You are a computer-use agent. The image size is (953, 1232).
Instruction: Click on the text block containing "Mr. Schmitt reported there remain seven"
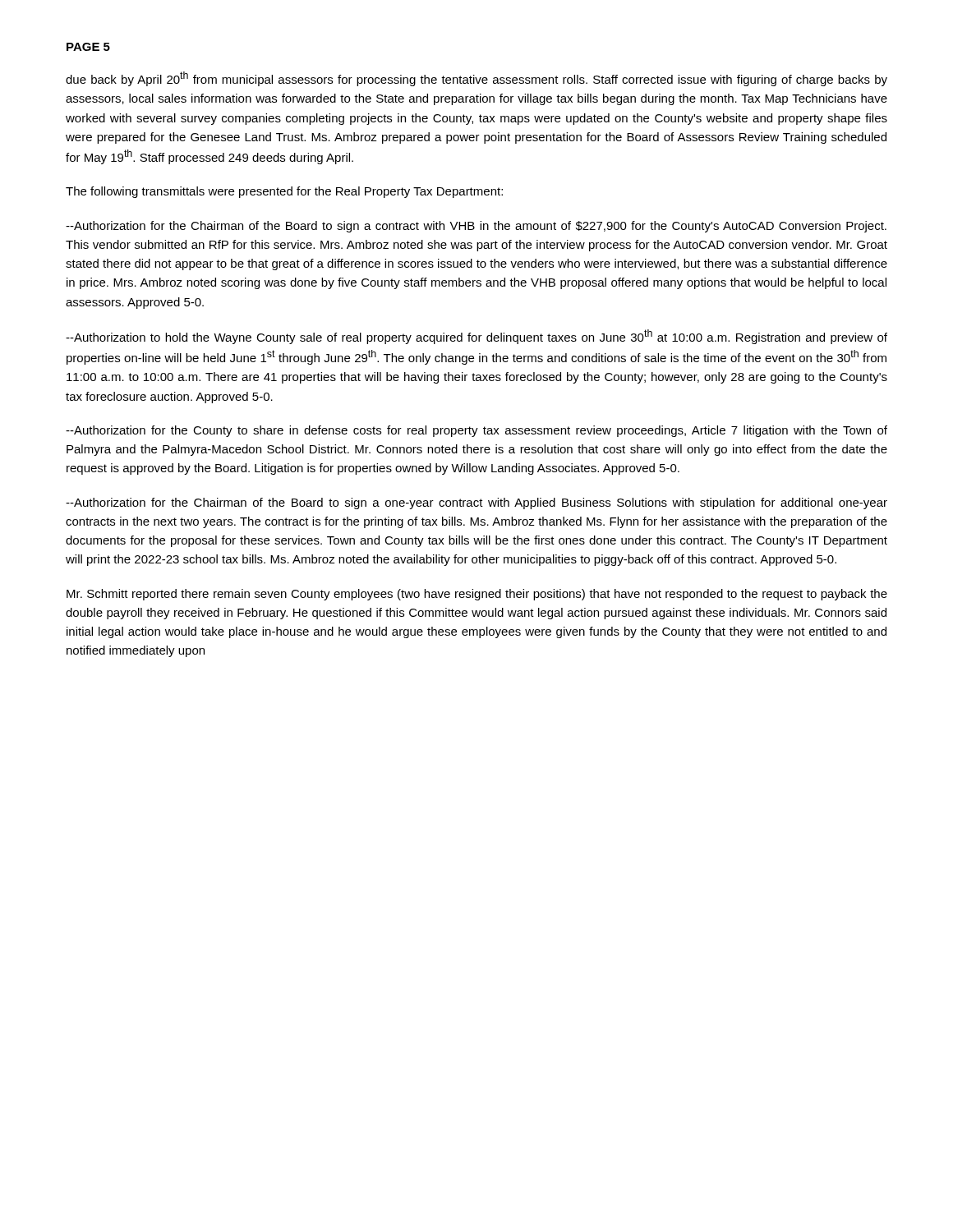(x=476, y=622)
